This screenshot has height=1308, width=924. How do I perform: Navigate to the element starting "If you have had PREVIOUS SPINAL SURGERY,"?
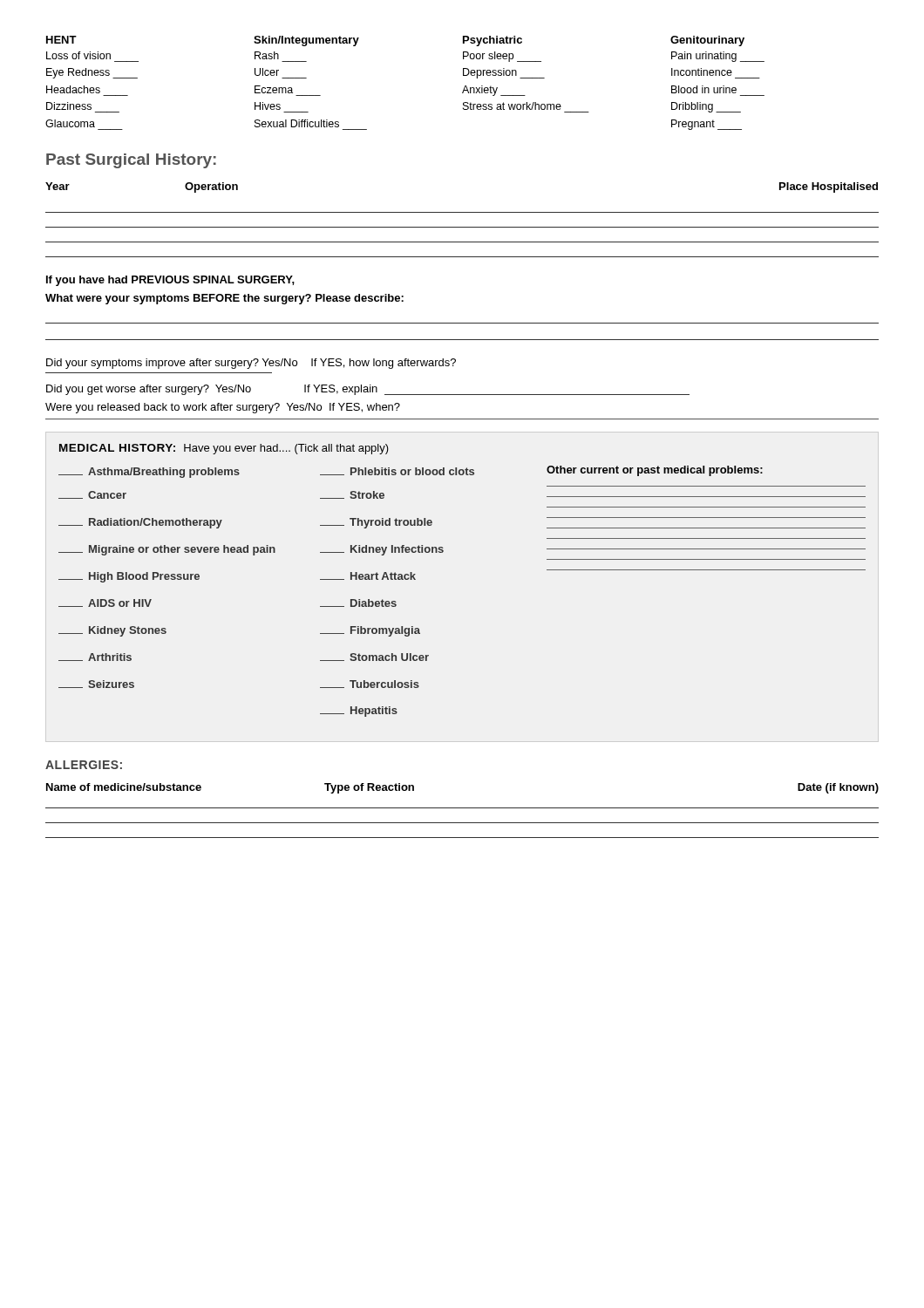coord(225,288)
